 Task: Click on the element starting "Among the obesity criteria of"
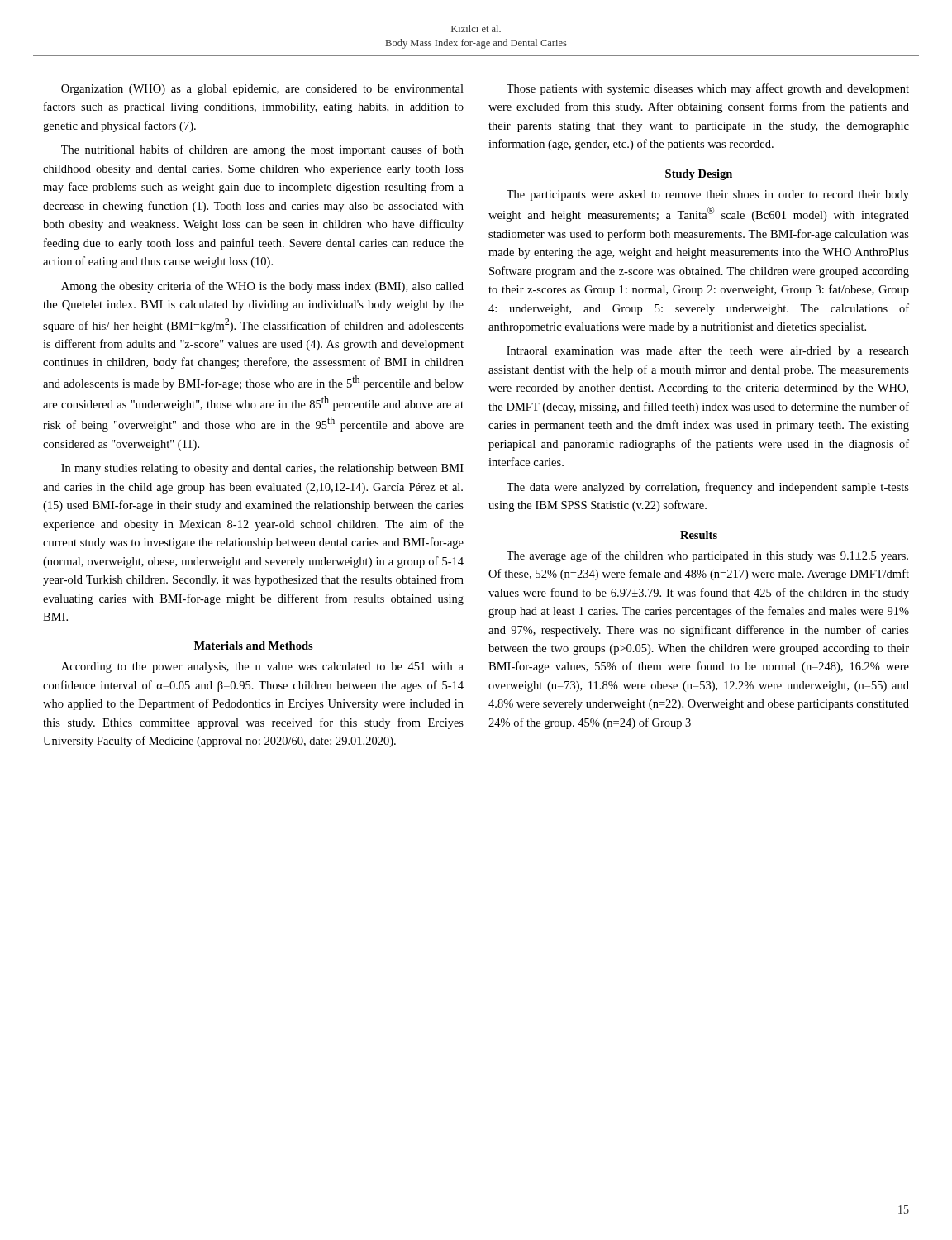253,365
